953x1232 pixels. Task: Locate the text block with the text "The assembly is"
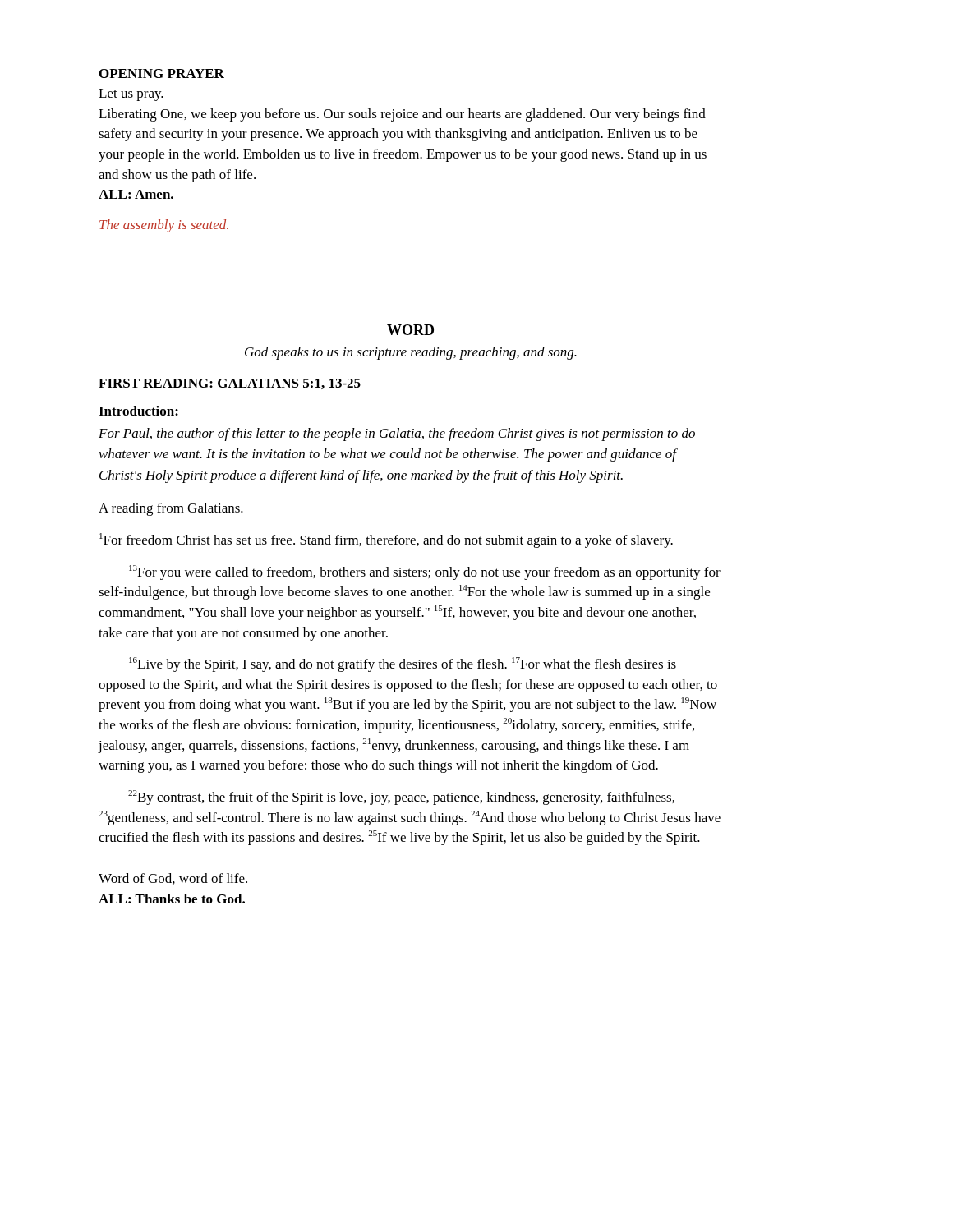pyautogui.click(x=164, y=225)
